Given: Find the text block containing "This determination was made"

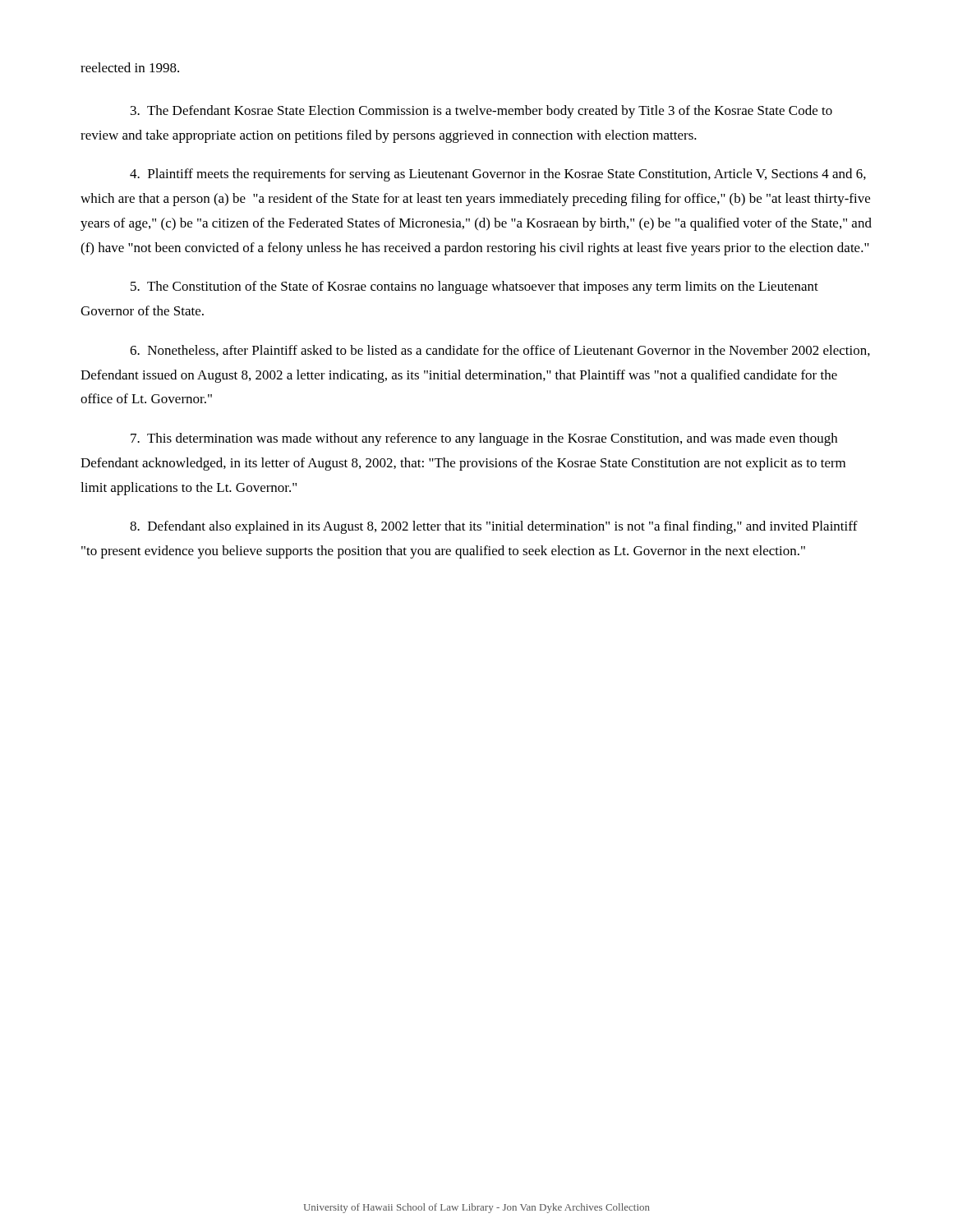Looking at the screenshot, I should (463, 463).
